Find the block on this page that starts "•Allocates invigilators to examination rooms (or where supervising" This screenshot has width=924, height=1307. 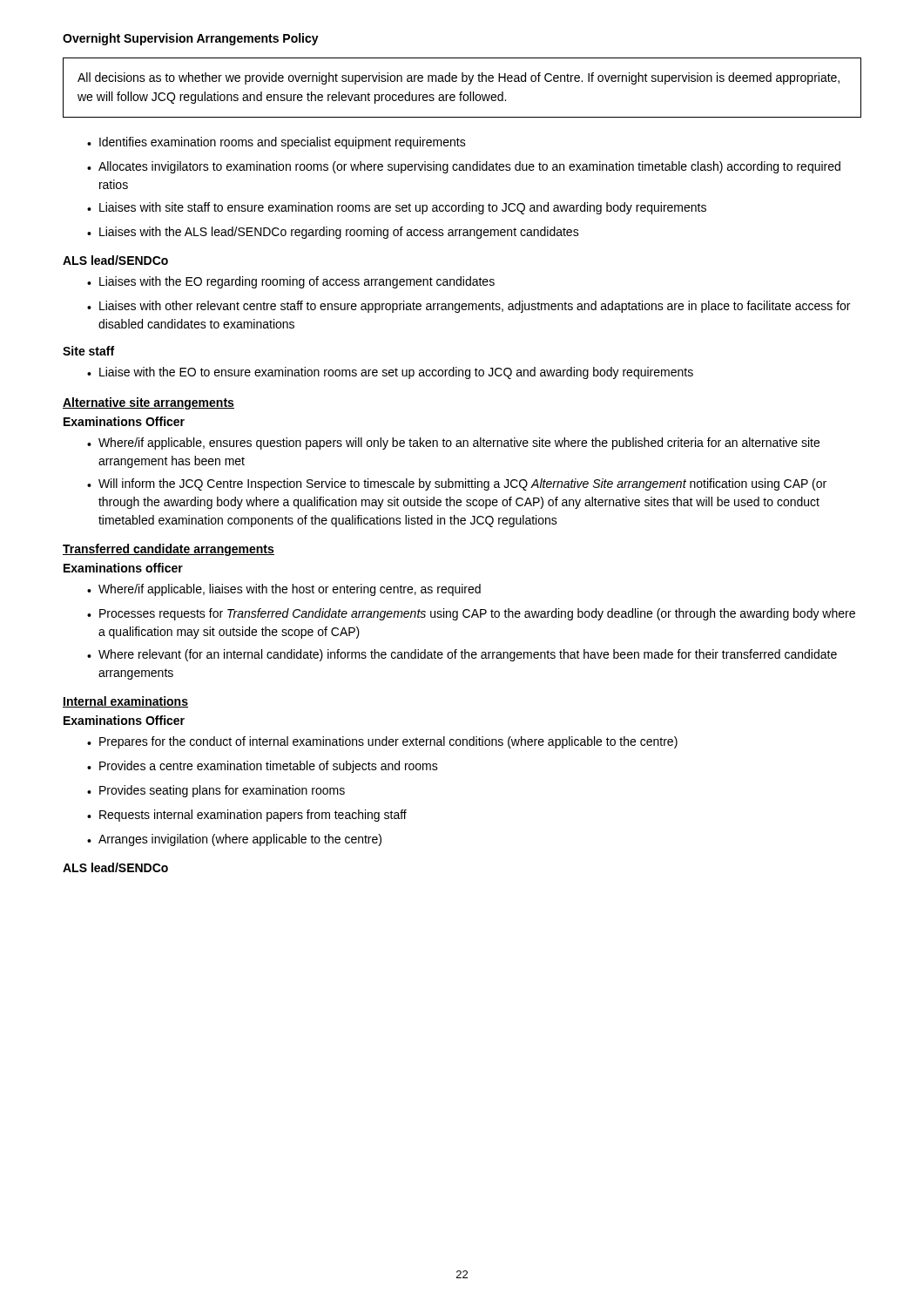[x=474, y=176]
